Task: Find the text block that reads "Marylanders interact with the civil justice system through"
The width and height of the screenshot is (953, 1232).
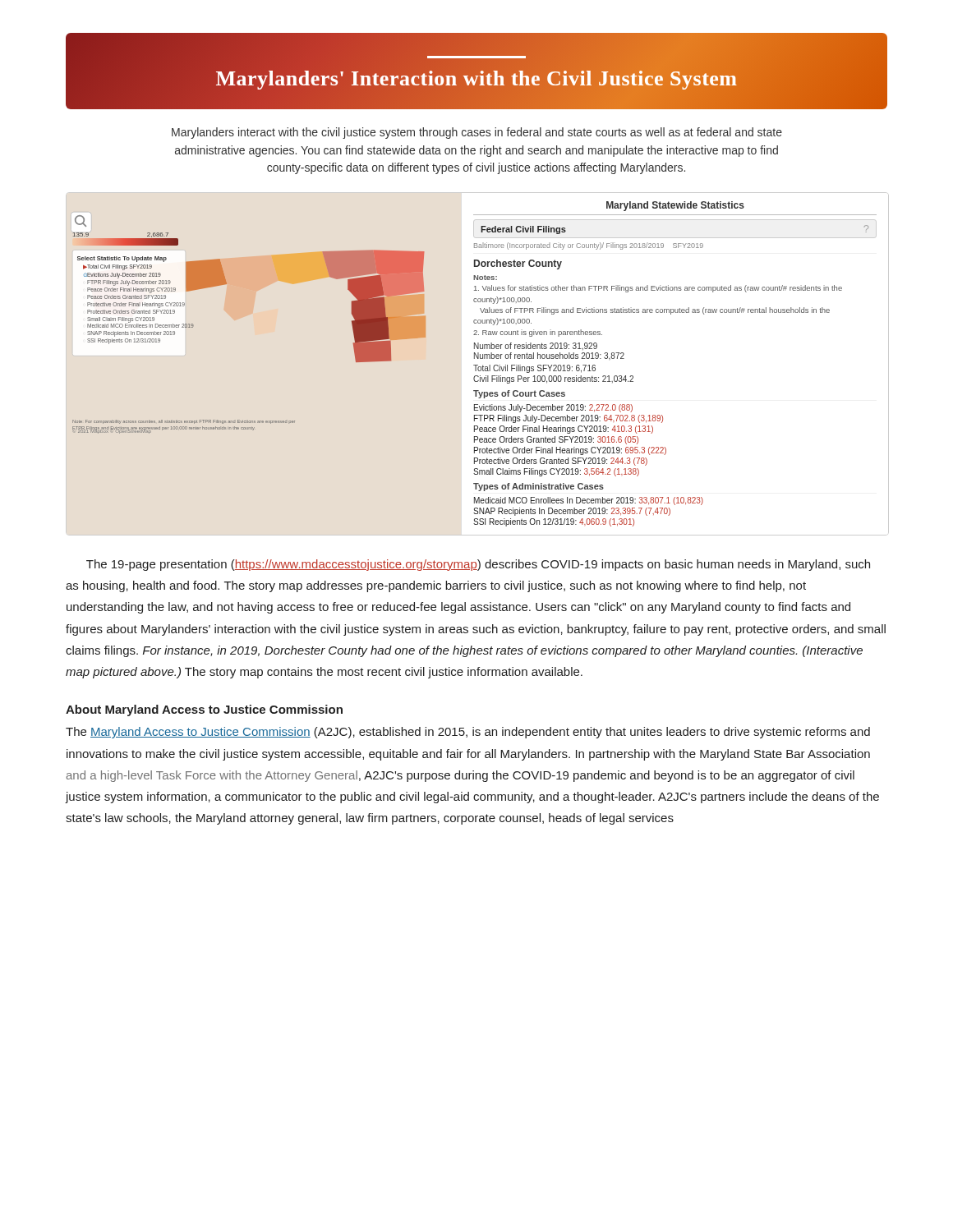Action: [476, 150]
